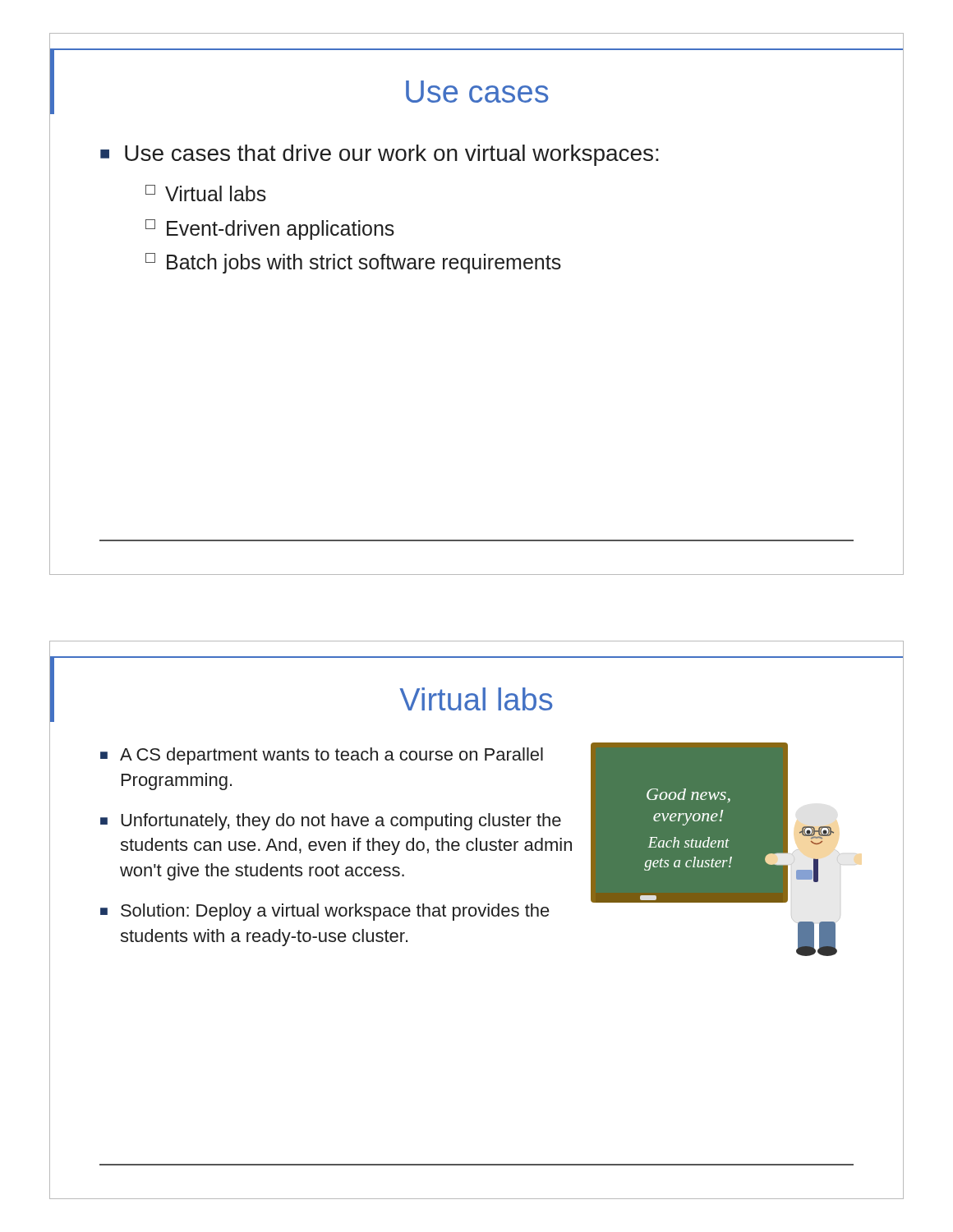This screenshot has width=953, height=1232.
Task: Select the text block starting "Event-driven applications"
Action: coord(270,229)
